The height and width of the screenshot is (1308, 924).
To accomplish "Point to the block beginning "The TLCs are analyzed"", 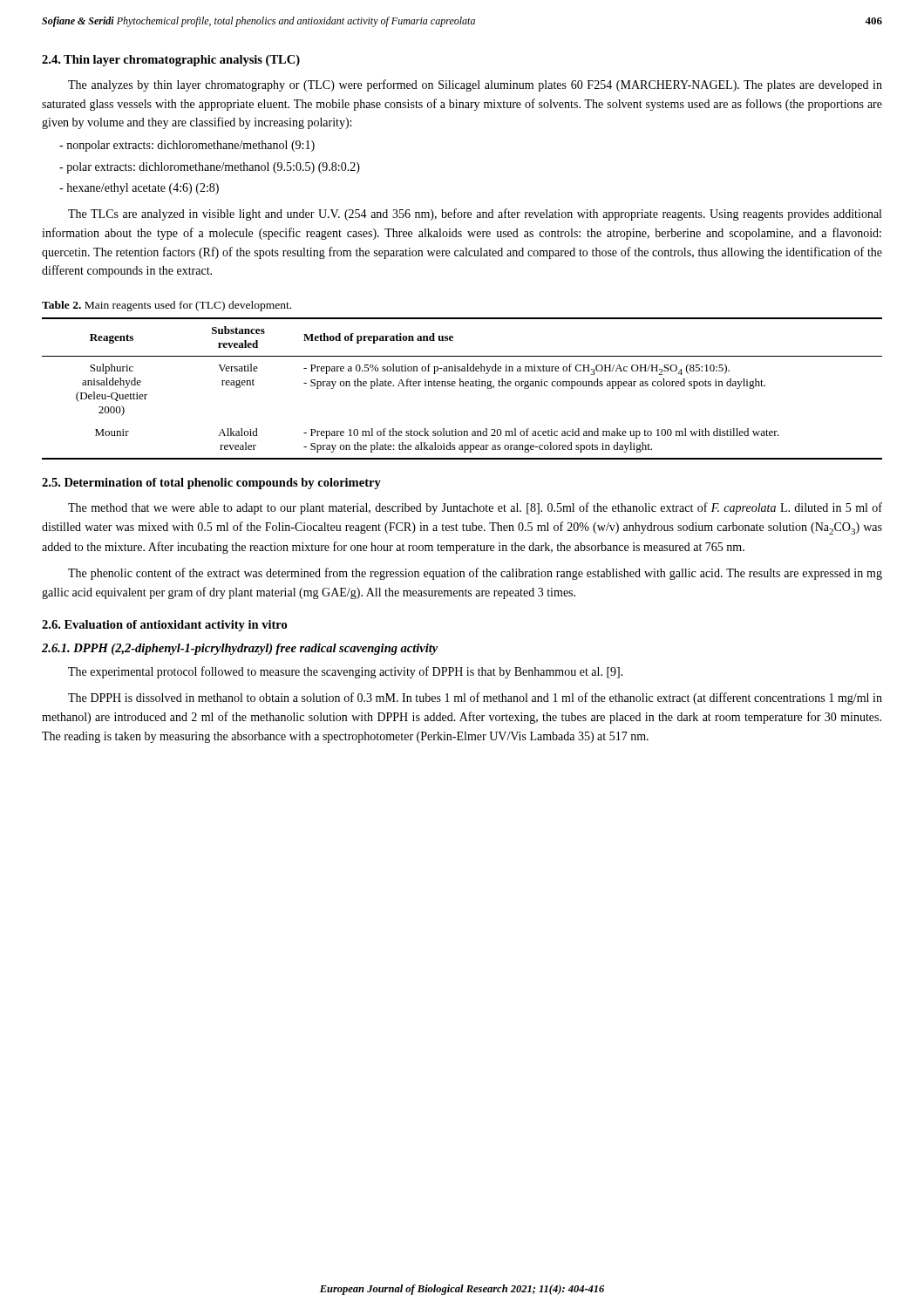I will pos(462,243).
